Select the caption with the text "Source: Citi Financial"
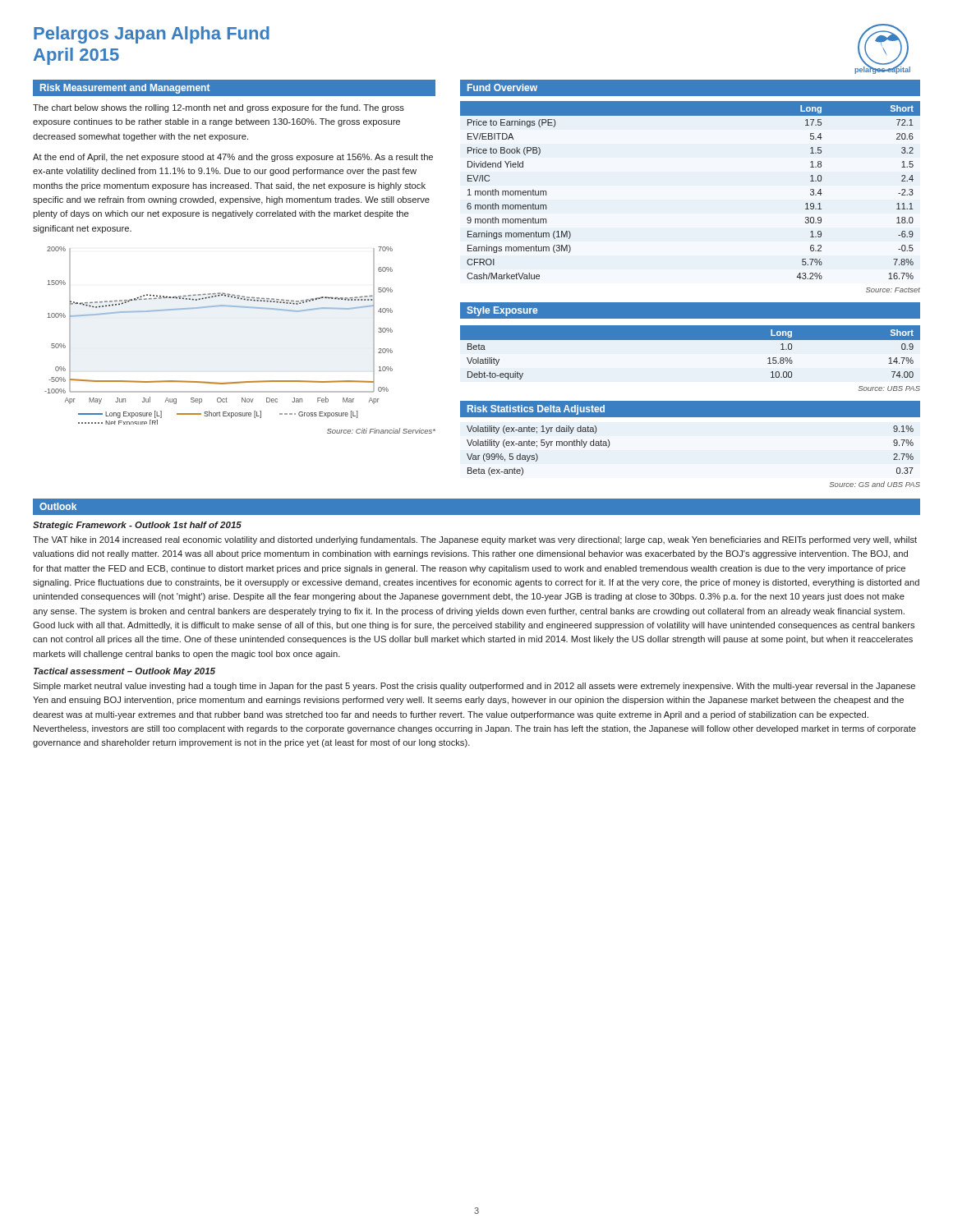953x1232 pixels. pos(381,431)
